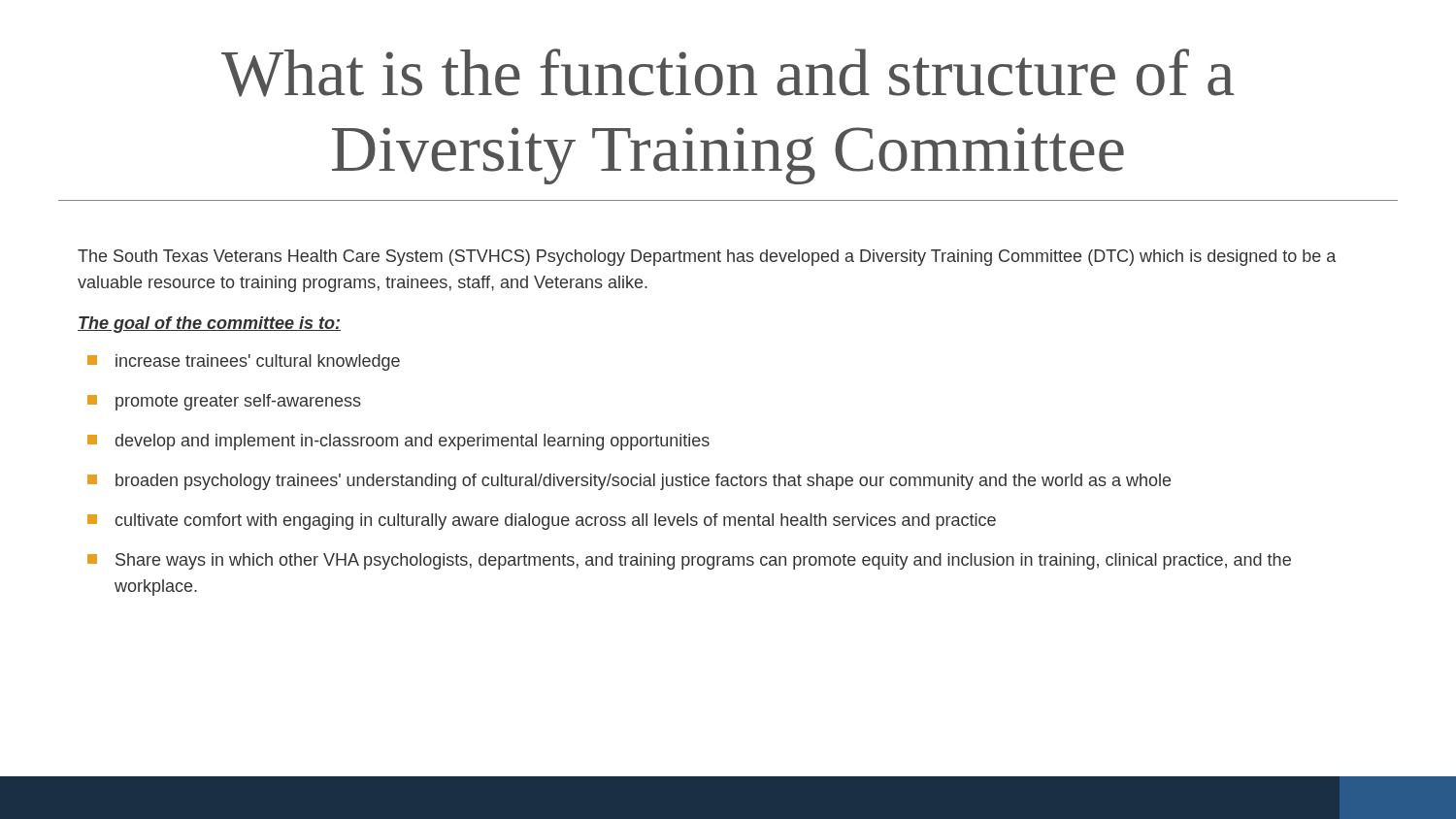Point to the element starting "cultivate comfort with engaging"
Viewport: 1456px width, 819px height.
[x=728, y=521]
